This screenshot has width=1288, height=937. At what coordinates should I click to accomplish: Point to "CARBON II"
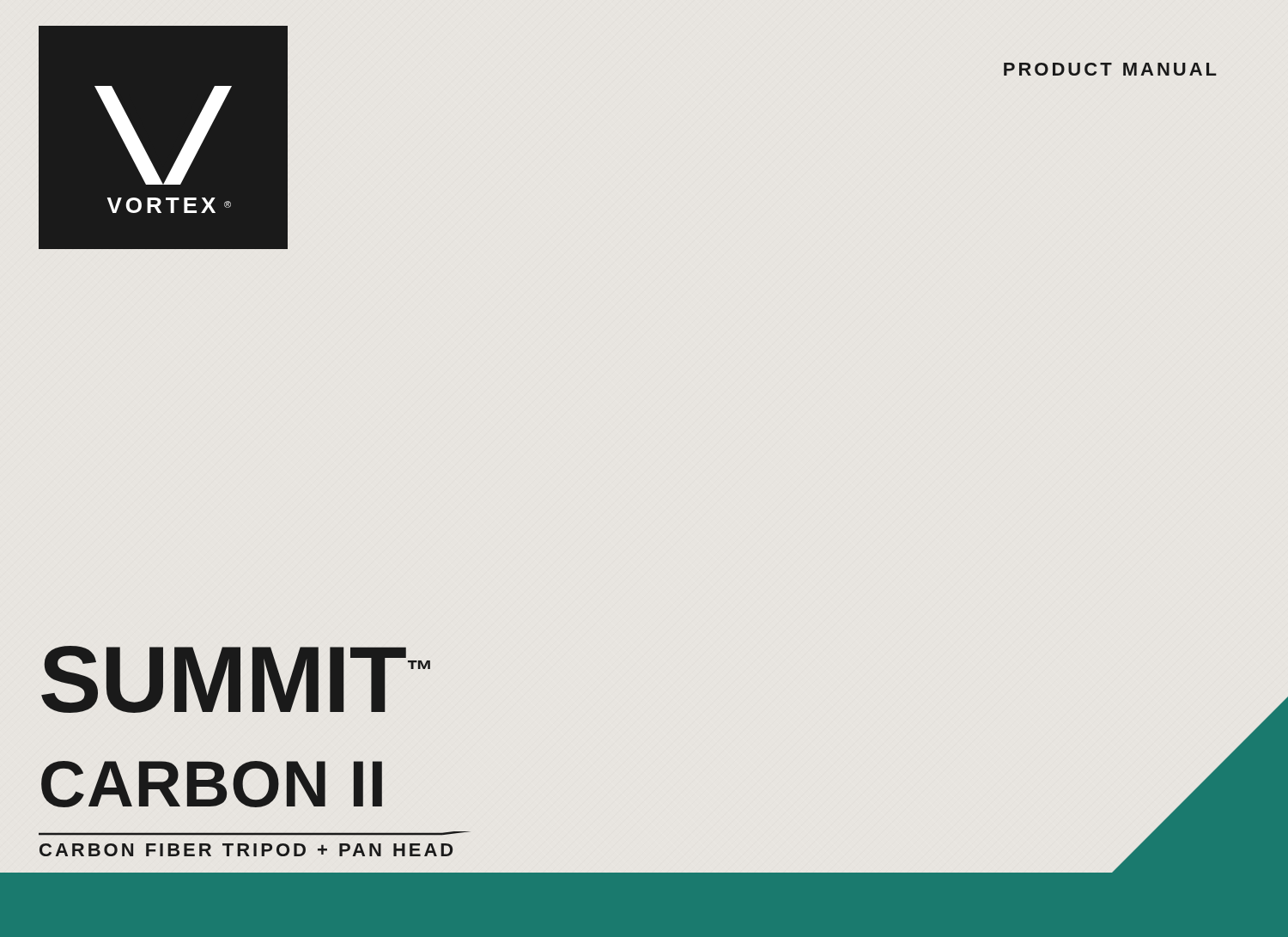click(x=213, y=784)
